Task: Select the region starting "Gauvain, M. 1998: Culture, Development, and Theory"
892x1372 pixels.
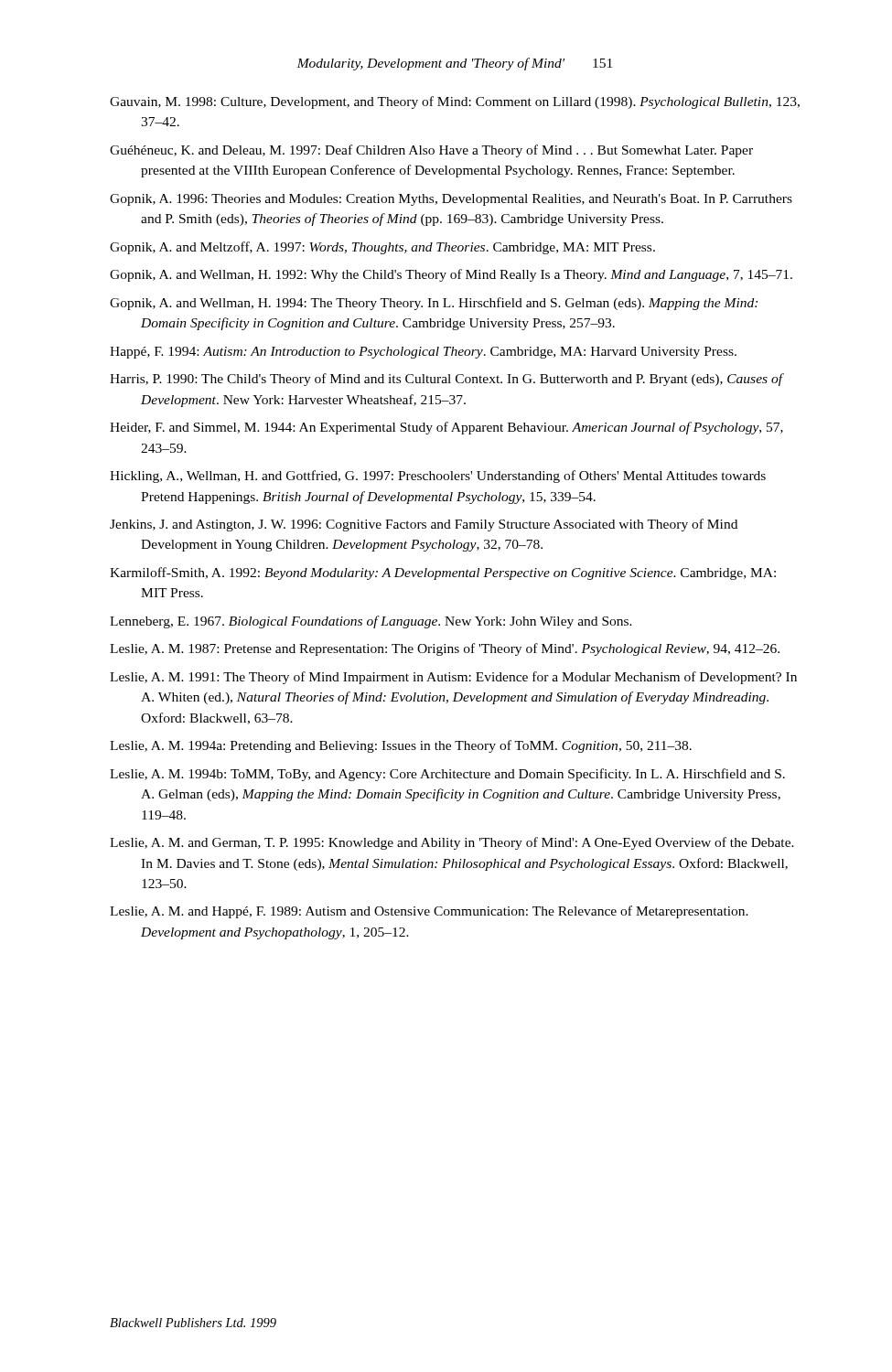Action: point(455,111)
